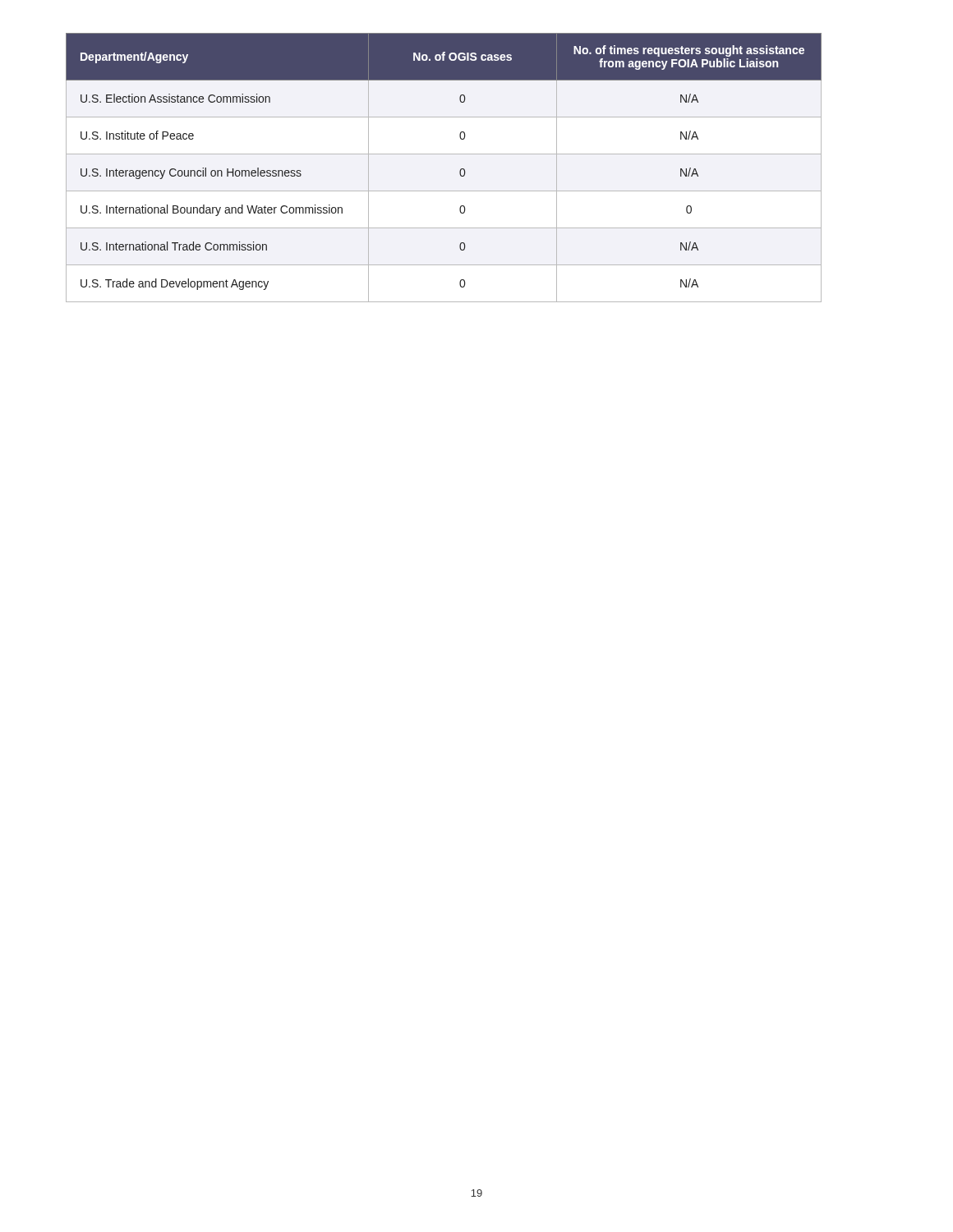Image resolution: width=953 pixels, height=1232 pixels.
Task: Click the table
Action: click(444, 168)
